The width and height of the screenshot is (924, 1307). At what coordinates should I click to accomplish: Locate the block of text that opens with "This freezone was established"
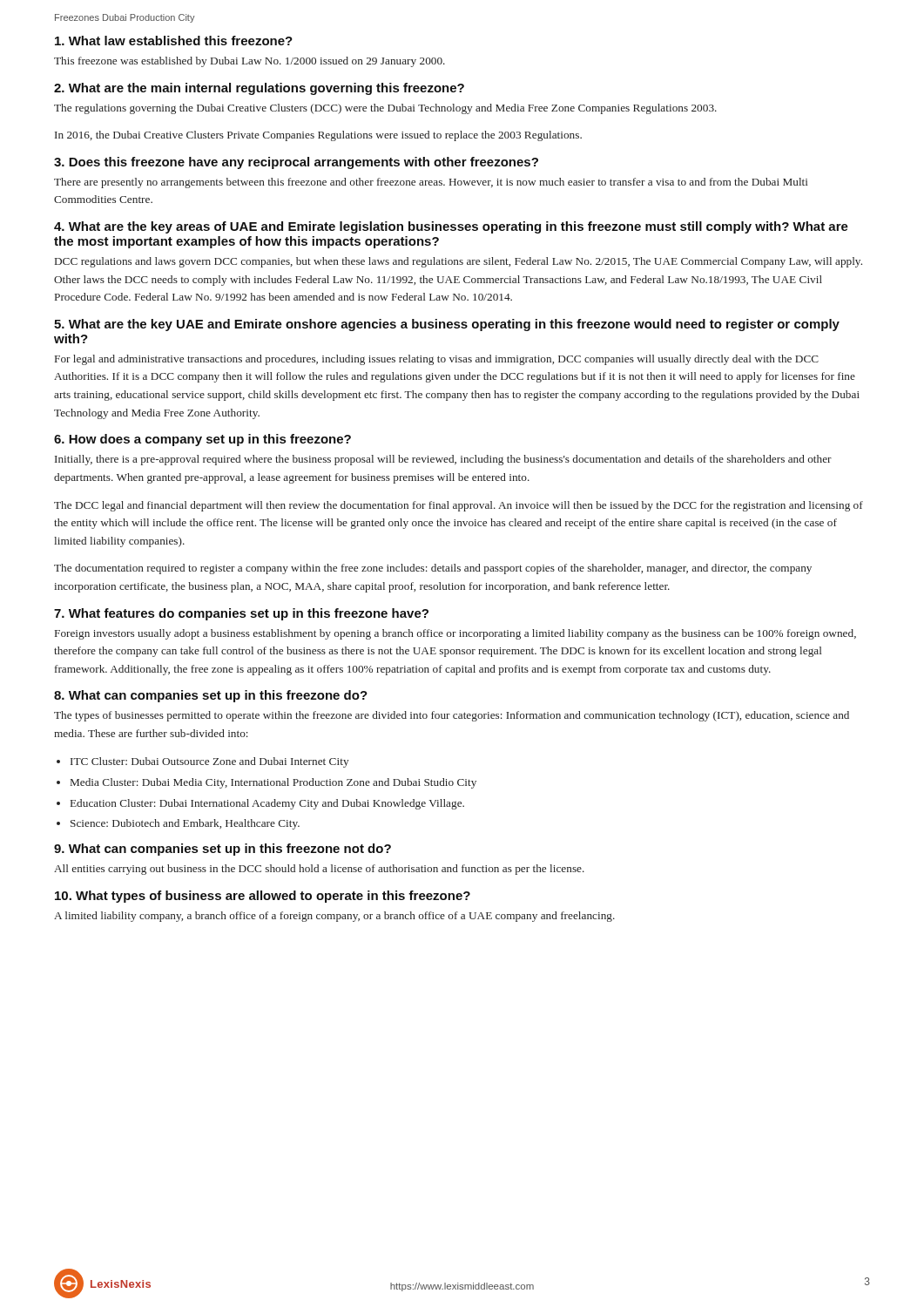pyautogui.click(x=250, y=61)
